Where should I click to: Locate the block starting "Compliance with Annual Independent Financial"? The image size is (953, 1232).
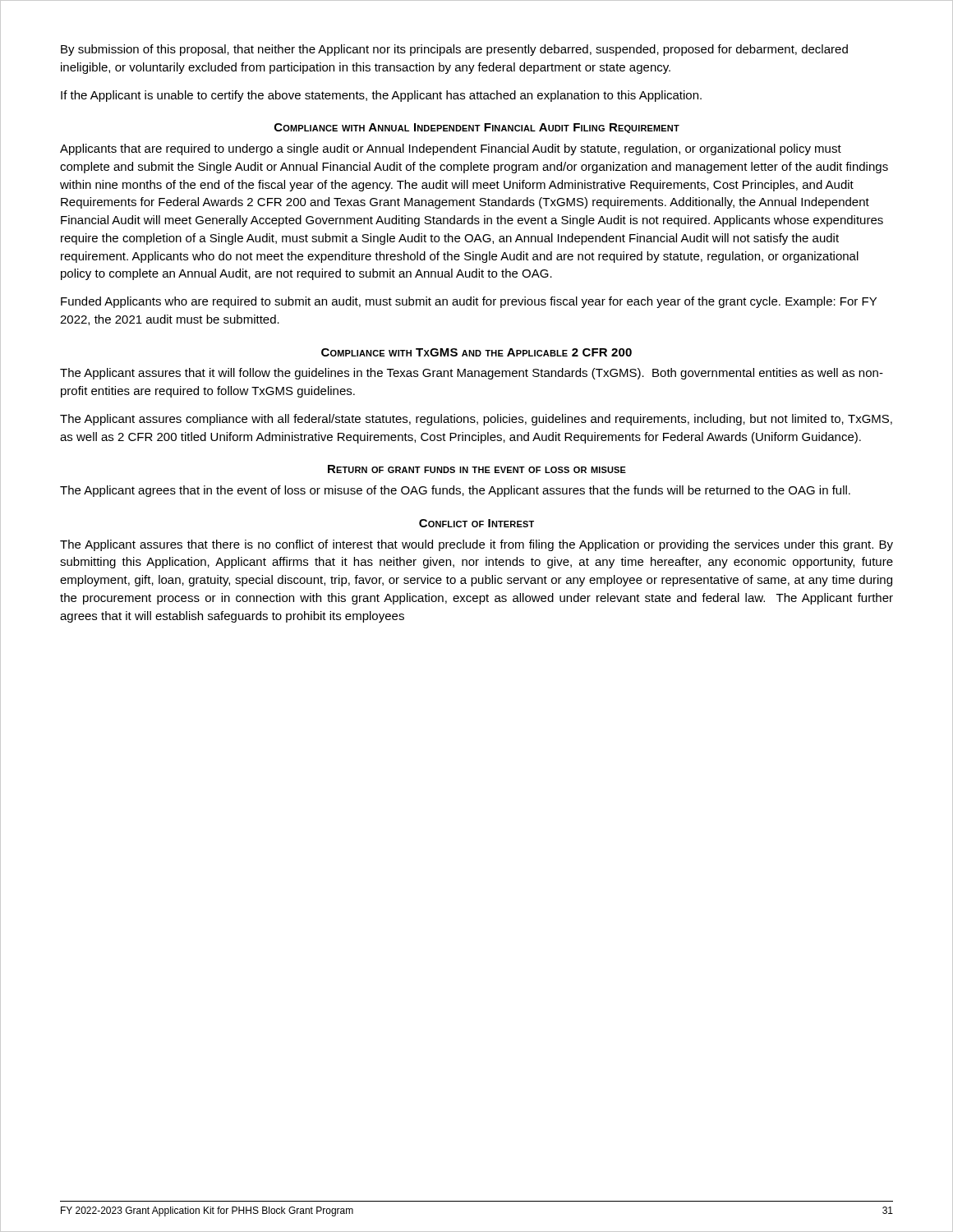click(x=476, y=127)
